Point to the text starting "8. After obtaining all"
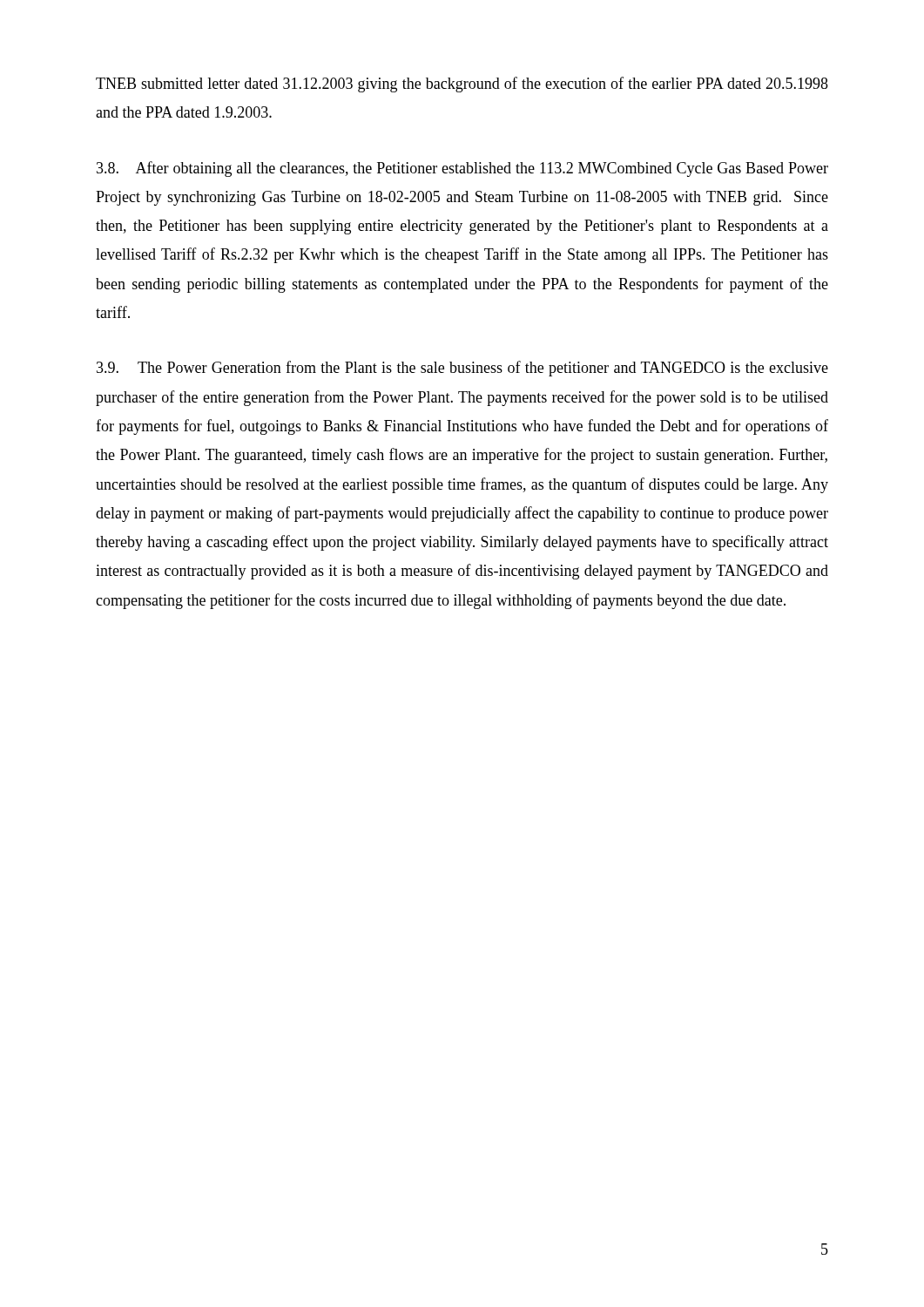This screenshot has height=1307, width=924. [x=462, y=240]
